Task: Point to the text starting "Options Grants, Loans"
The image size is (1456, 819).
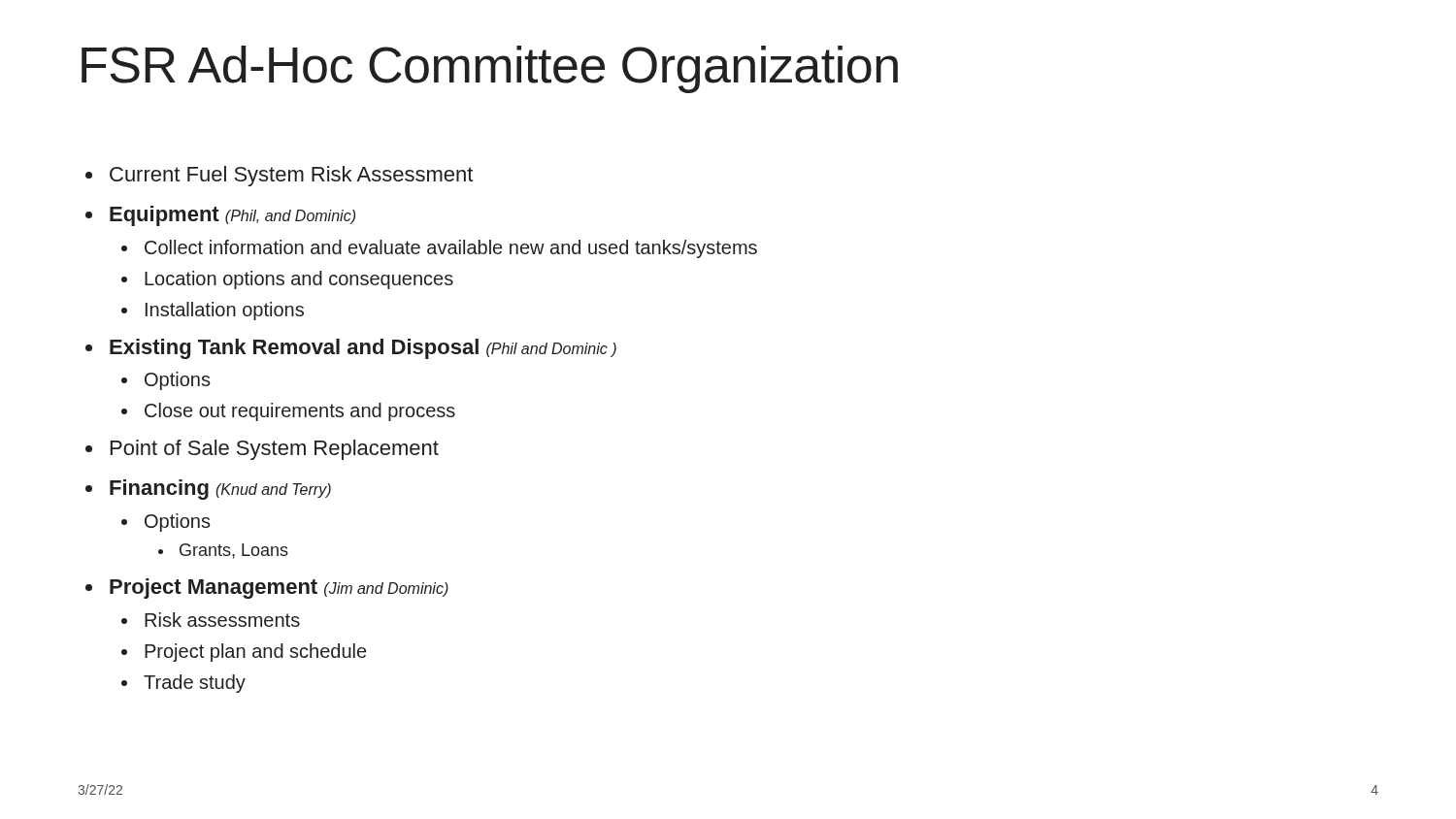Action: [178, 523]
